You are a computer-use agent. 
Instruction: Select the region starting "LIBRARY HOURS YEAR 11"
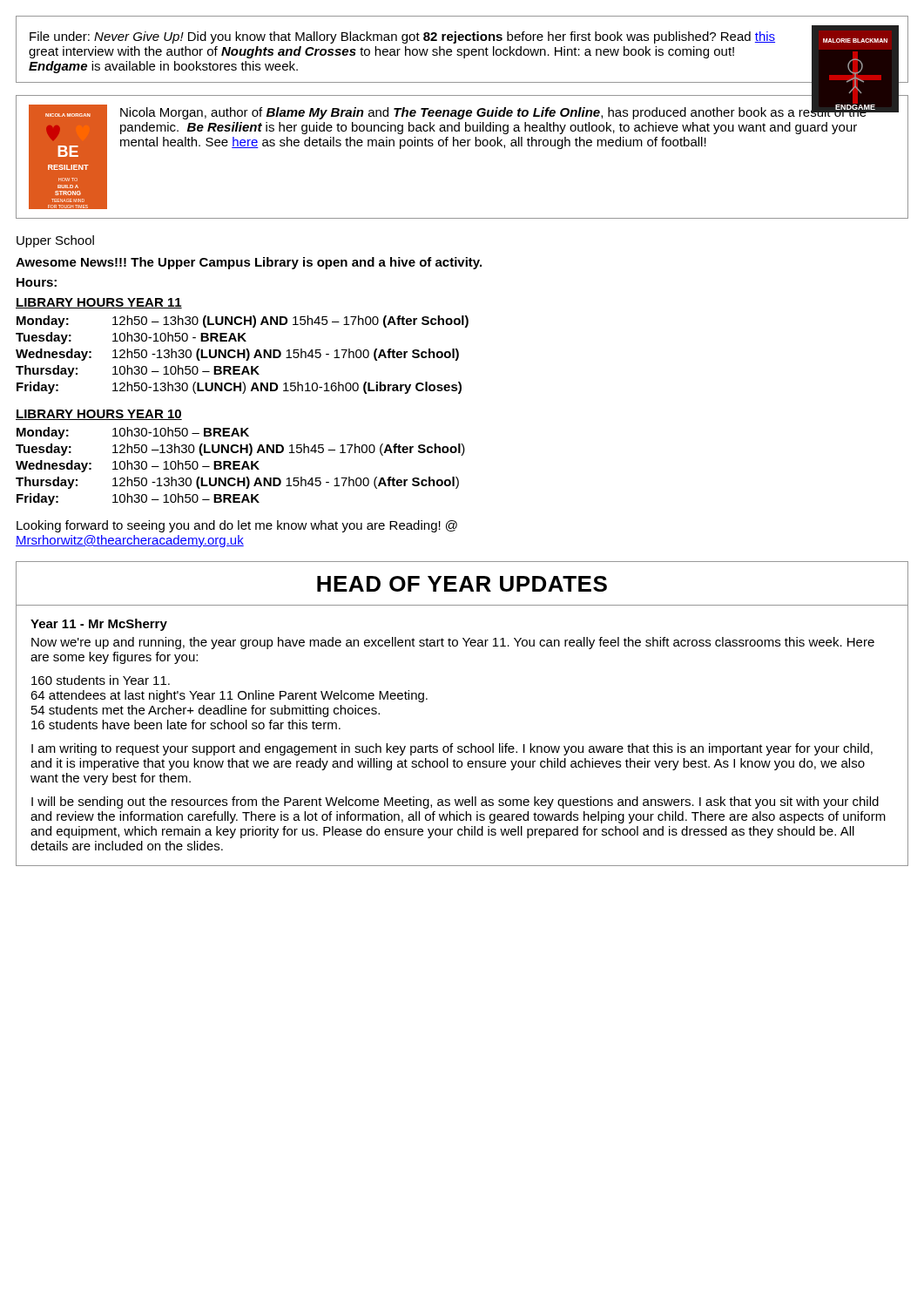(x=99, y=302)
